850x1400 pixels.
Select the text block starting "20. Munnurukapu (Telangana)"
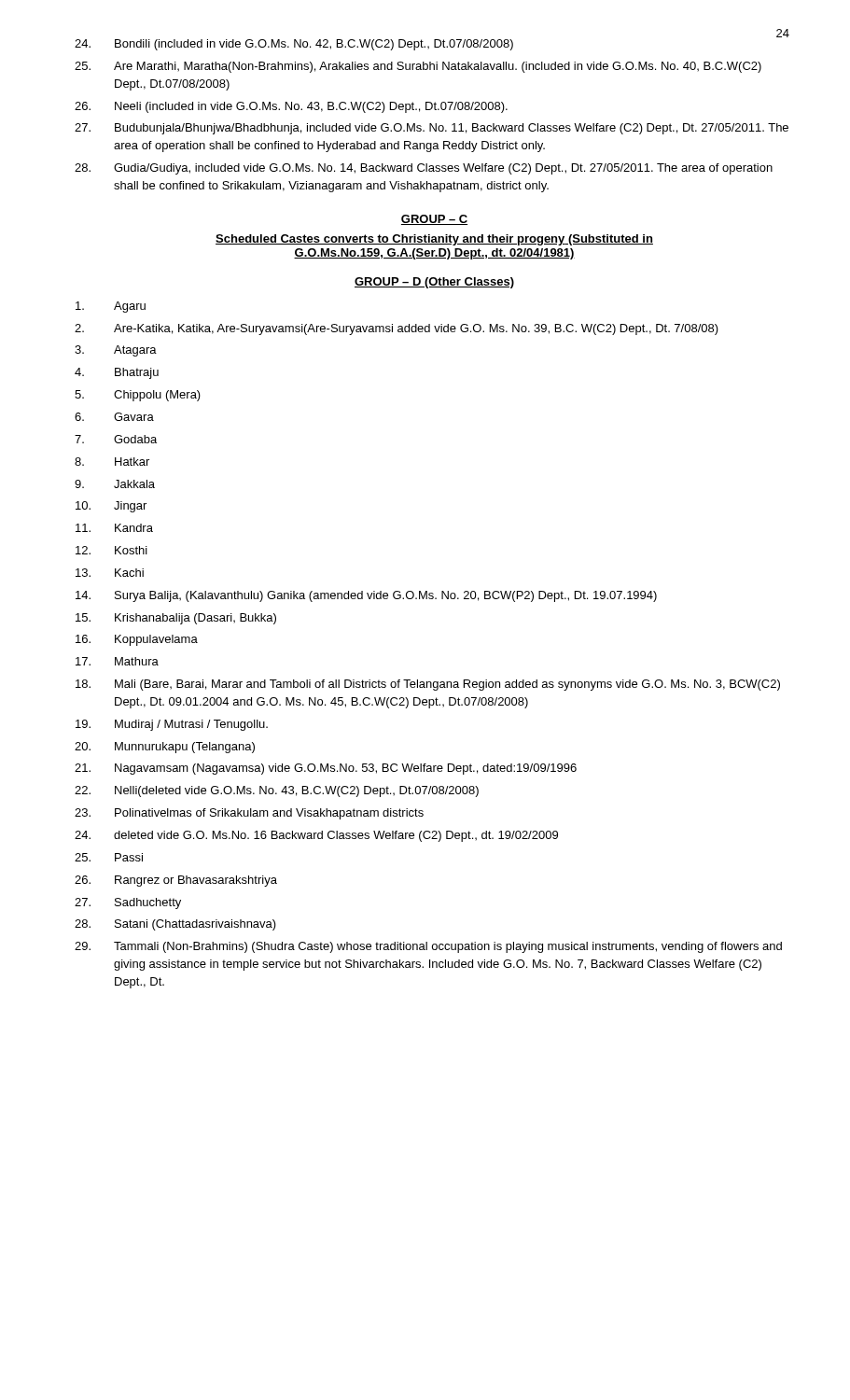[x=165, y=748]
